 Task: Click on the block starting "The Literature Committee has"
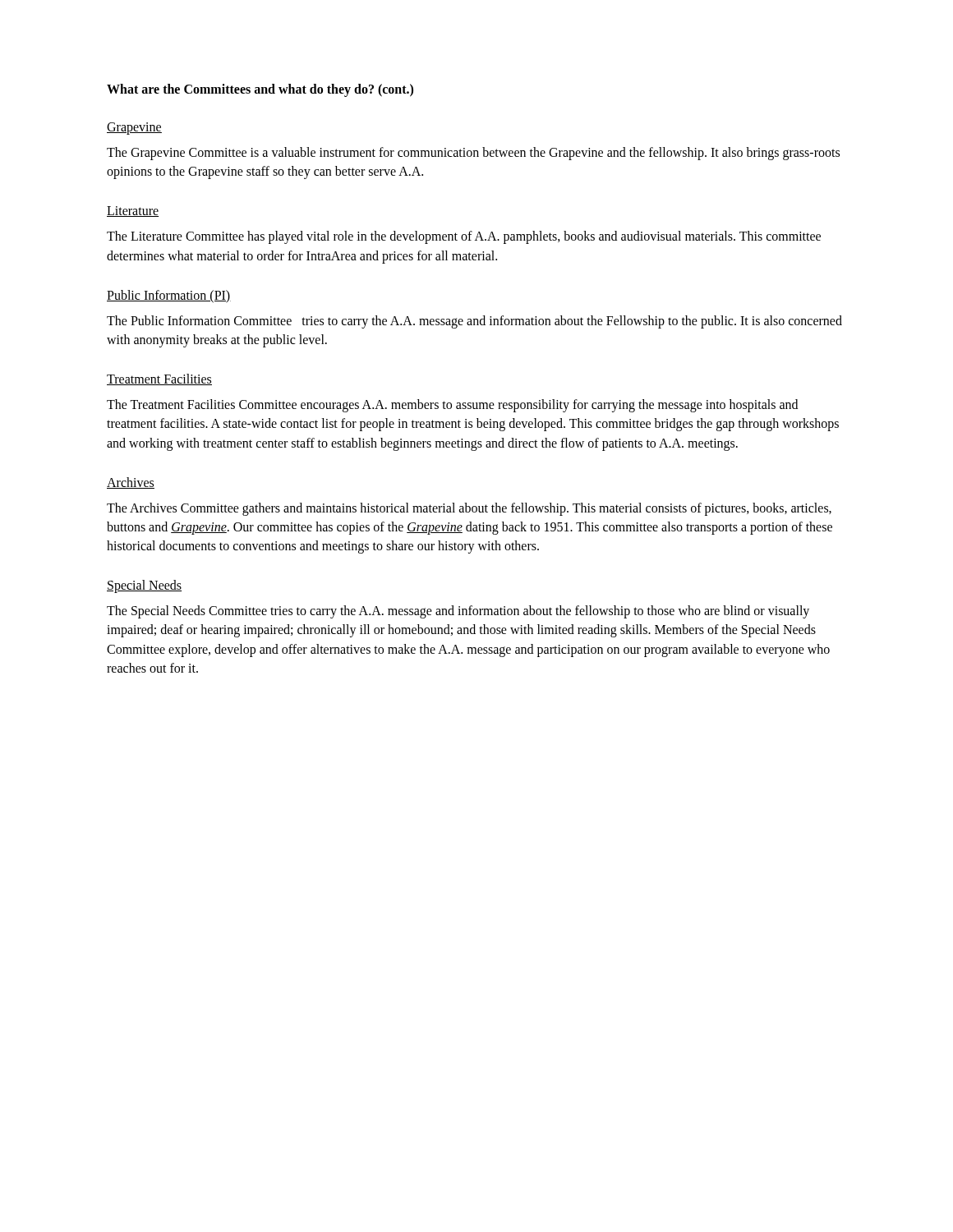tap(464, 246)
